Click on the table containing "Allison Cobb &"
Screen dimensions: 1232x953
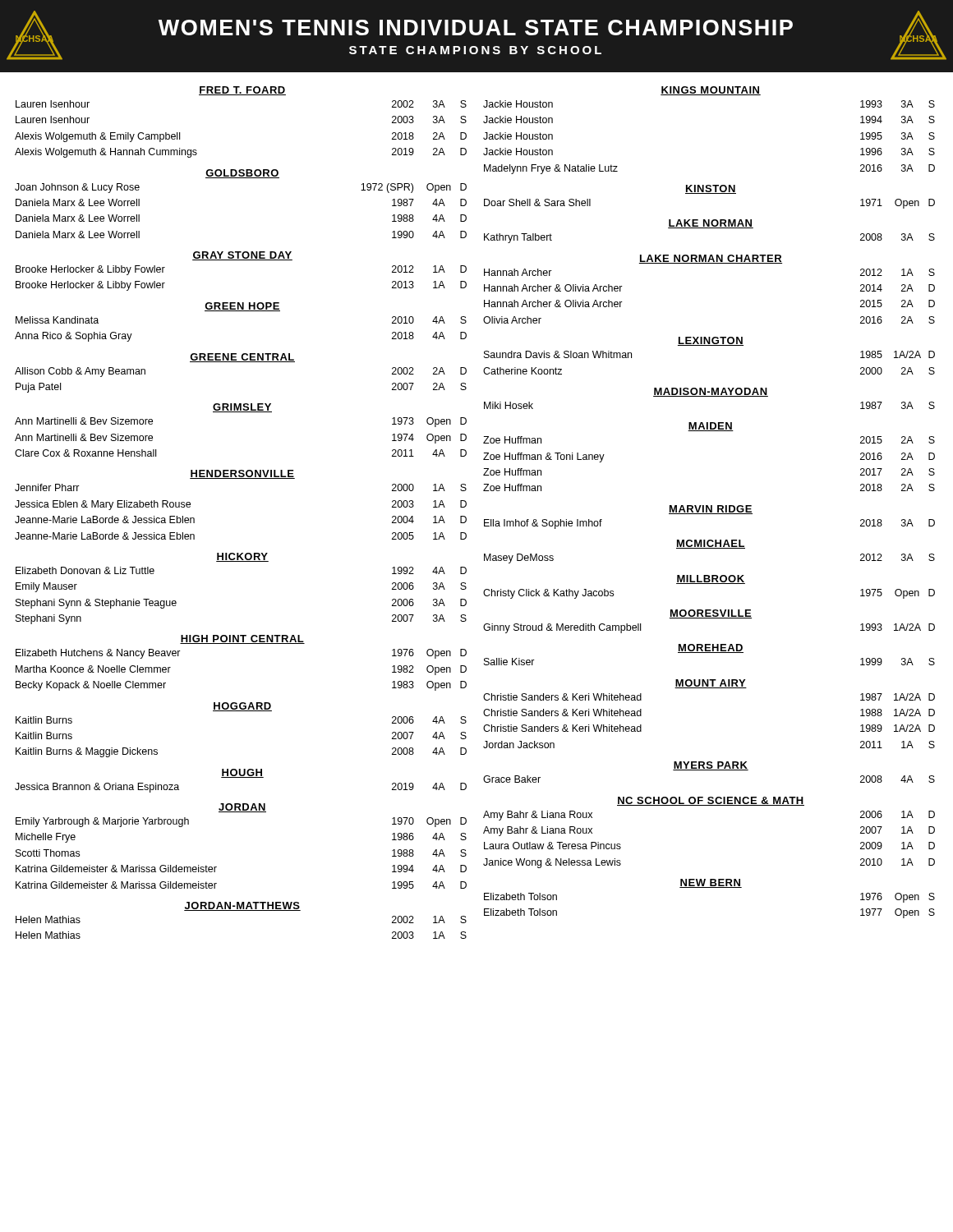[242, 379]
